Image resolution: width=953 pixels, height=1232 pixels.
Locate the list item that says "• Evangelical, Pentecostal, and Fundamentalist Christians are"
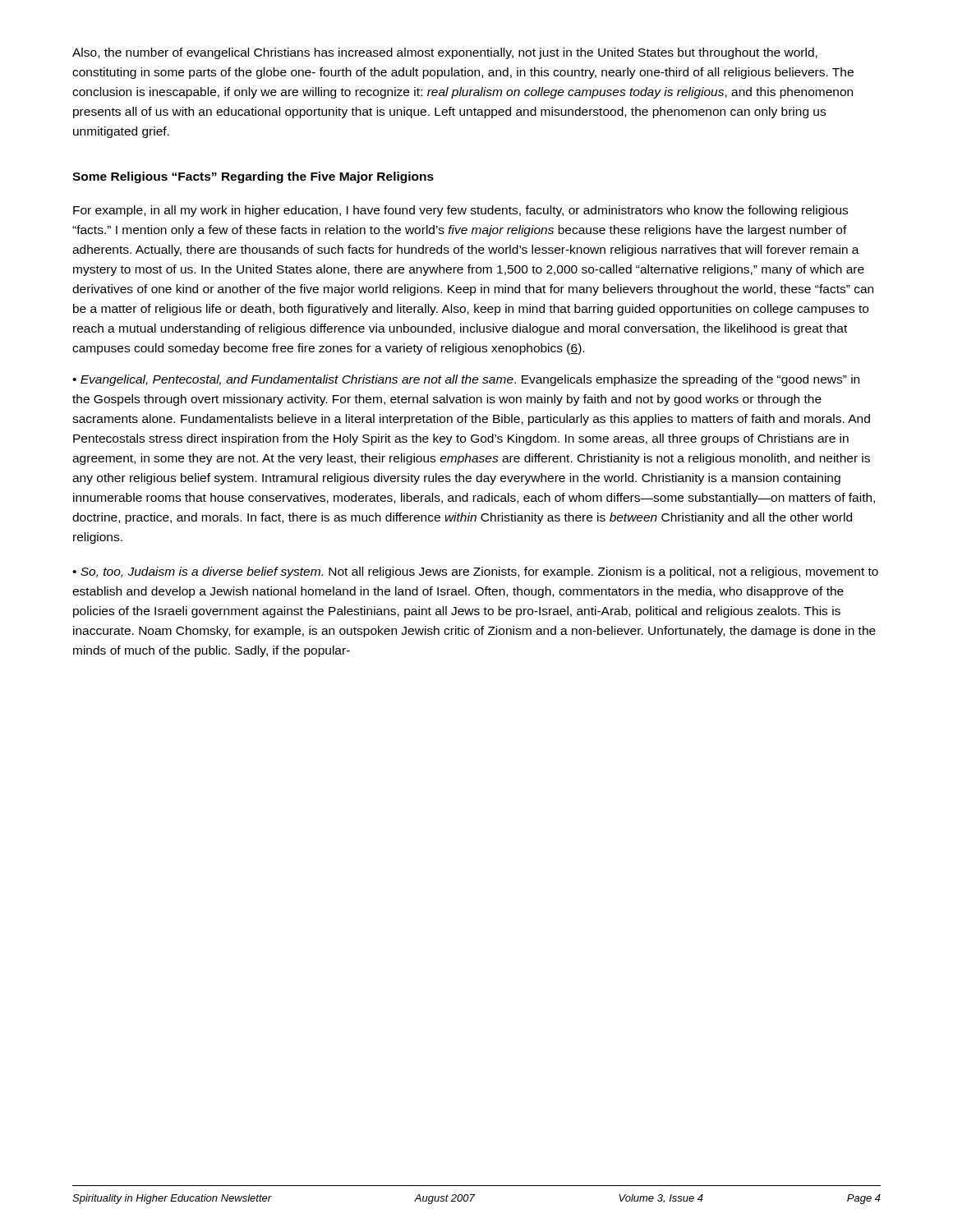pyautogui.click(x=476, y=458)
